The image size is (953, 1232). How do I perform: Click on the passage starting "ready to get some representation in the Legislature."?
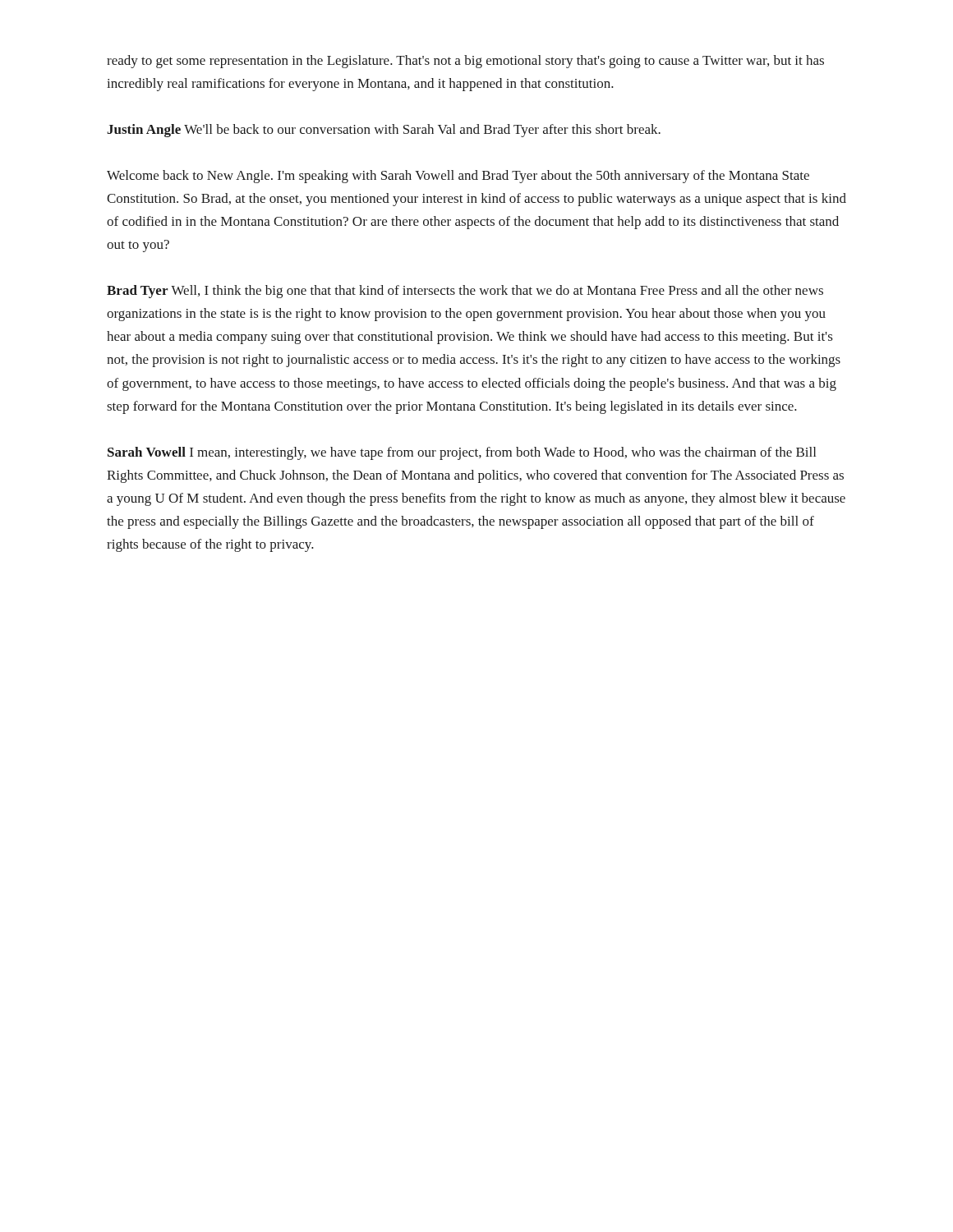coord(466,72)
